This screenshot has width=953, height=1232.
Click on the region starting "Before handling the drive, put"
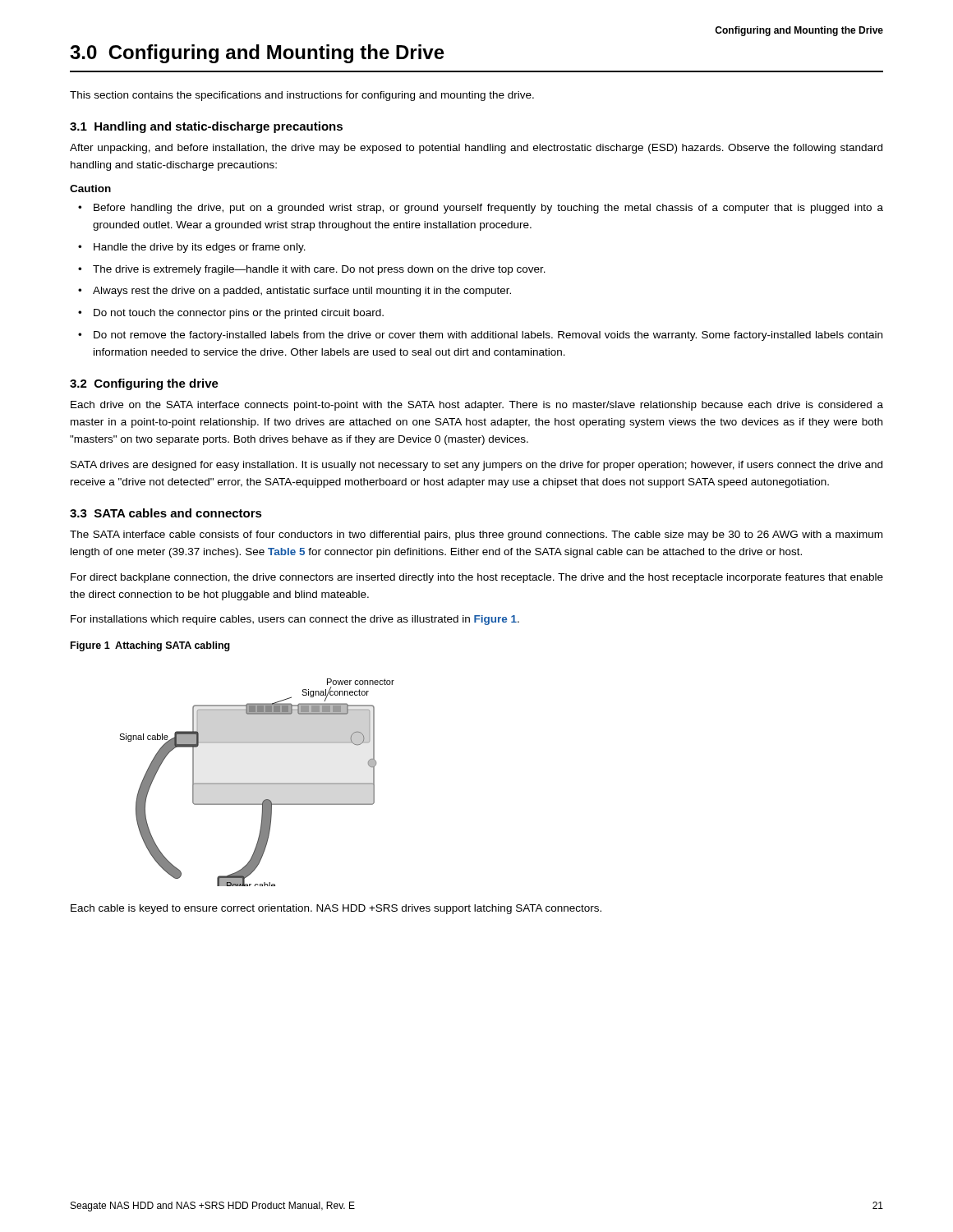(x=488, y=216)
